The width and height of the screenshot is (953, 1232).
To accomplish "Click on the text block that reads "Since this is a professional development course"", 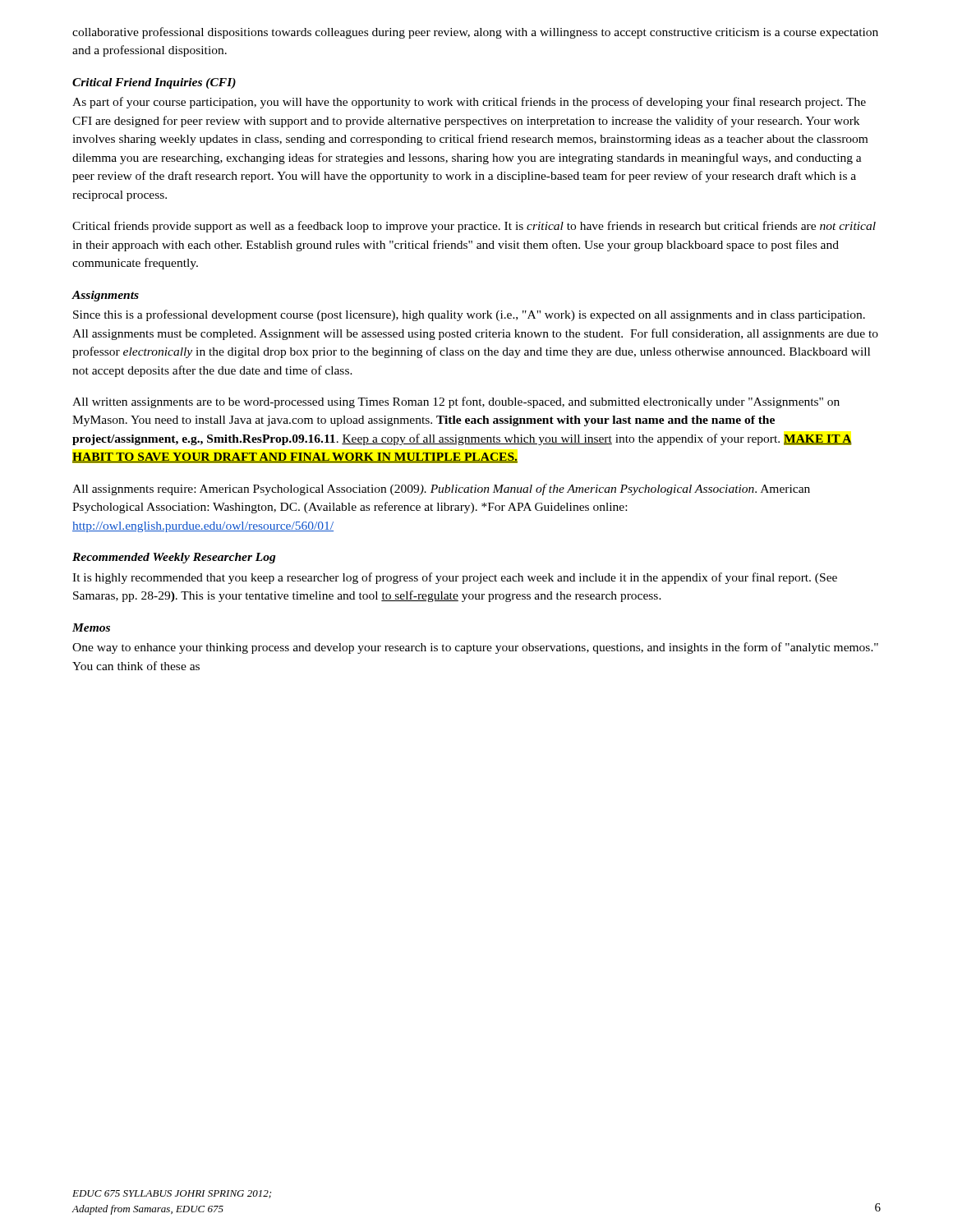I will (475, 342).
